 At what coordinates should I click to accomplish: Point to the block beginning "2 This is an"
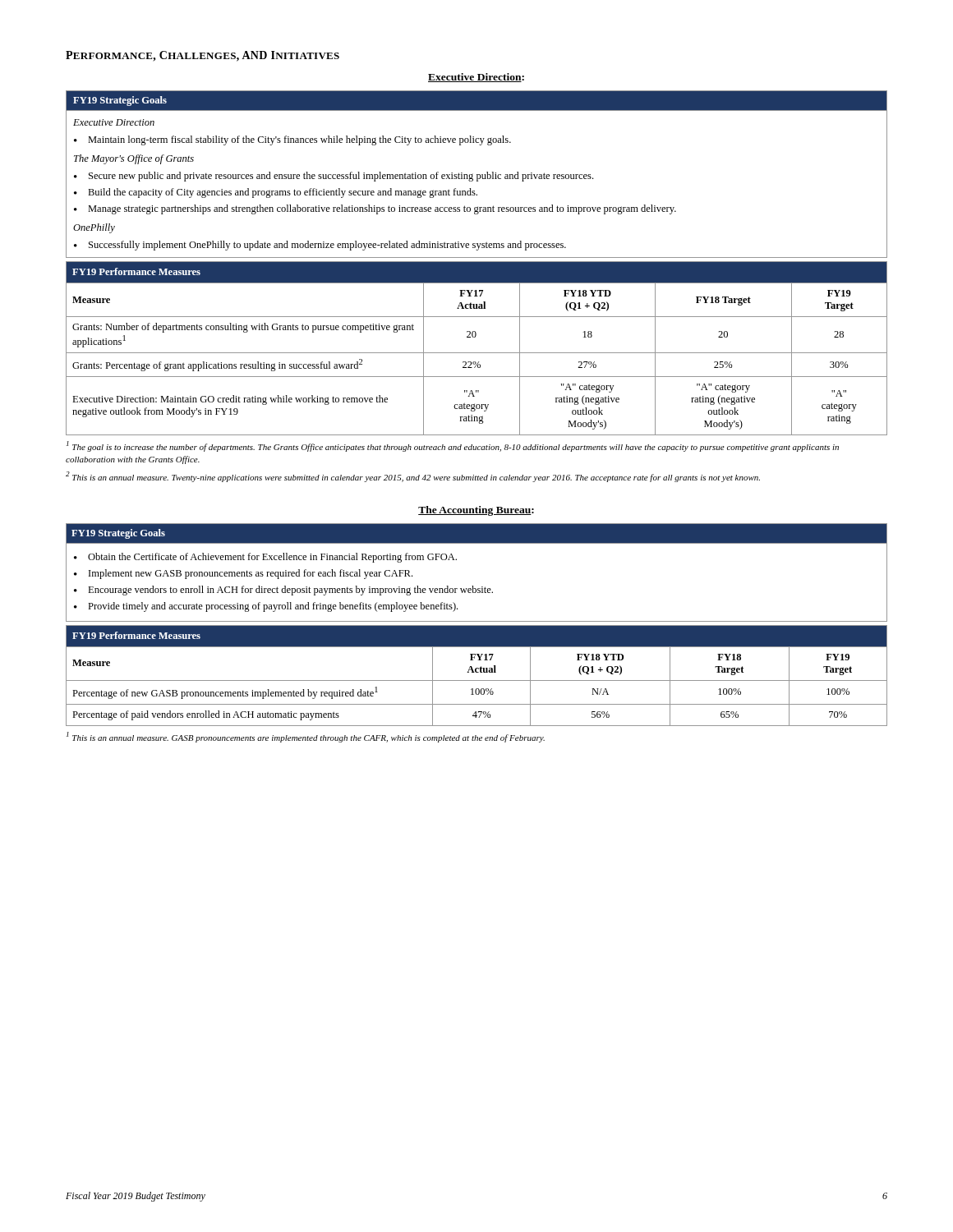pos(413,476)
